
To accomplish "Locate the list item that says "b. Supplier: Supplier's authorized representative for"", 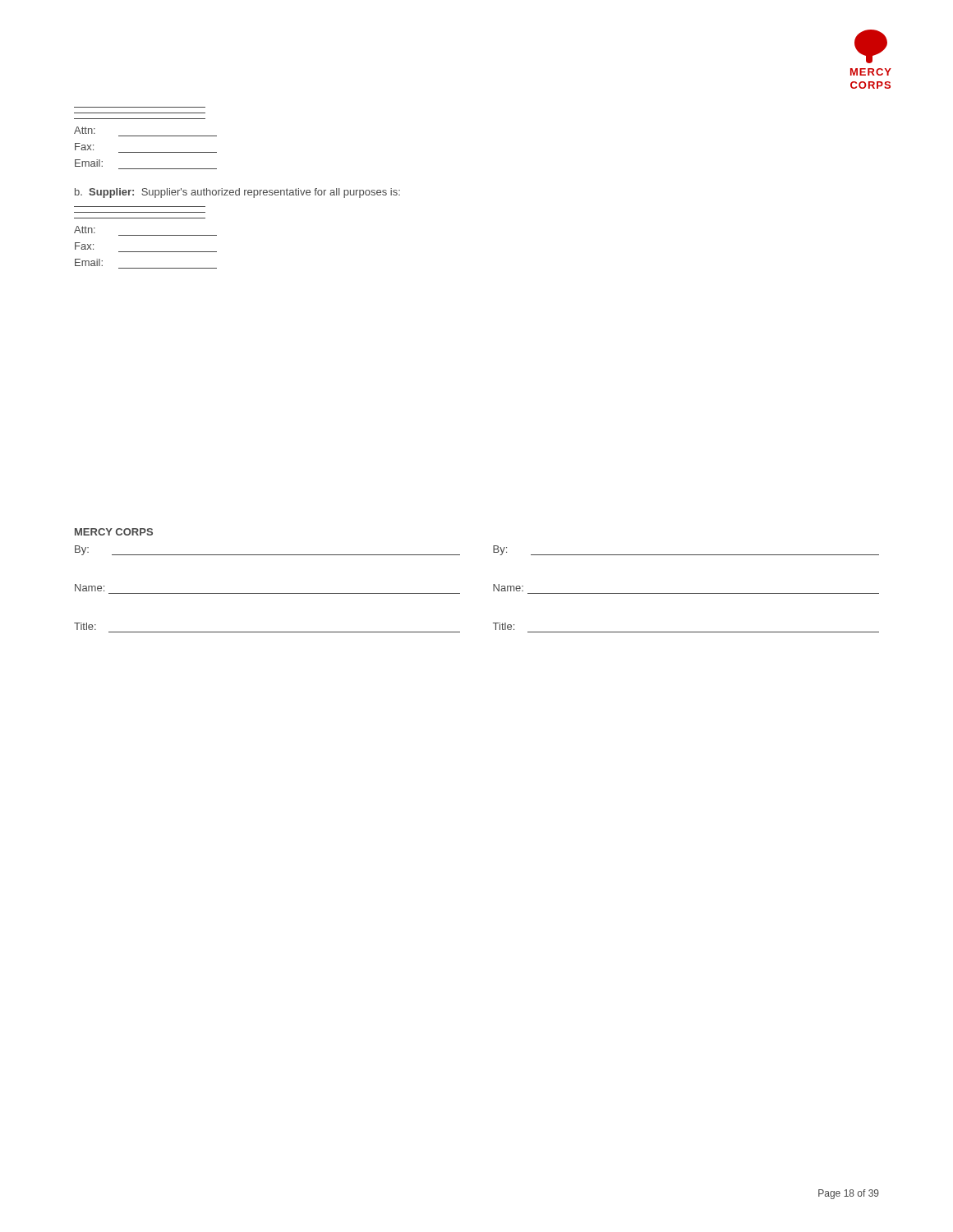I will 237,193.
